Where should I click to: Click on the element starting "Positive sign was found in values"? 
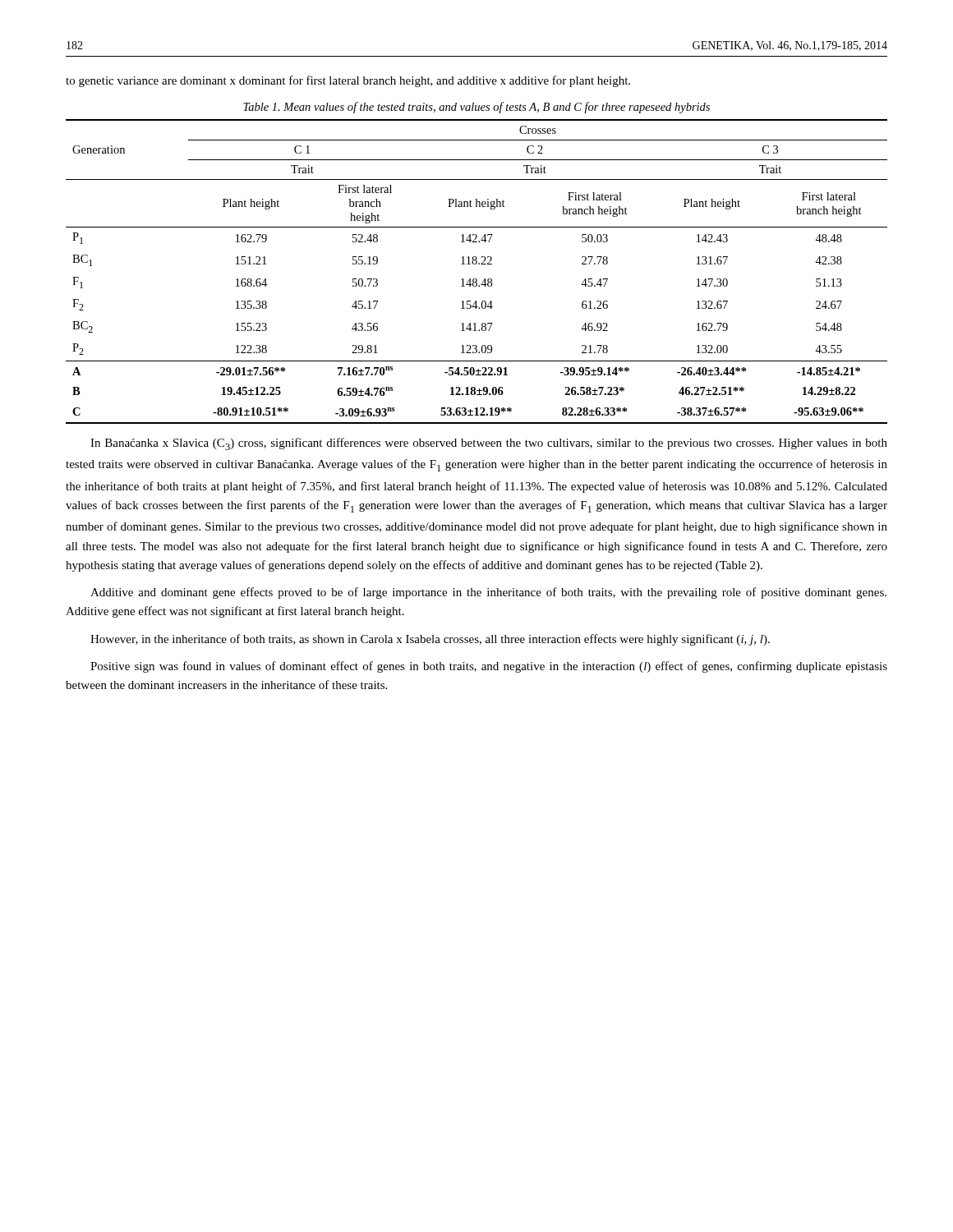coord(476,676)
